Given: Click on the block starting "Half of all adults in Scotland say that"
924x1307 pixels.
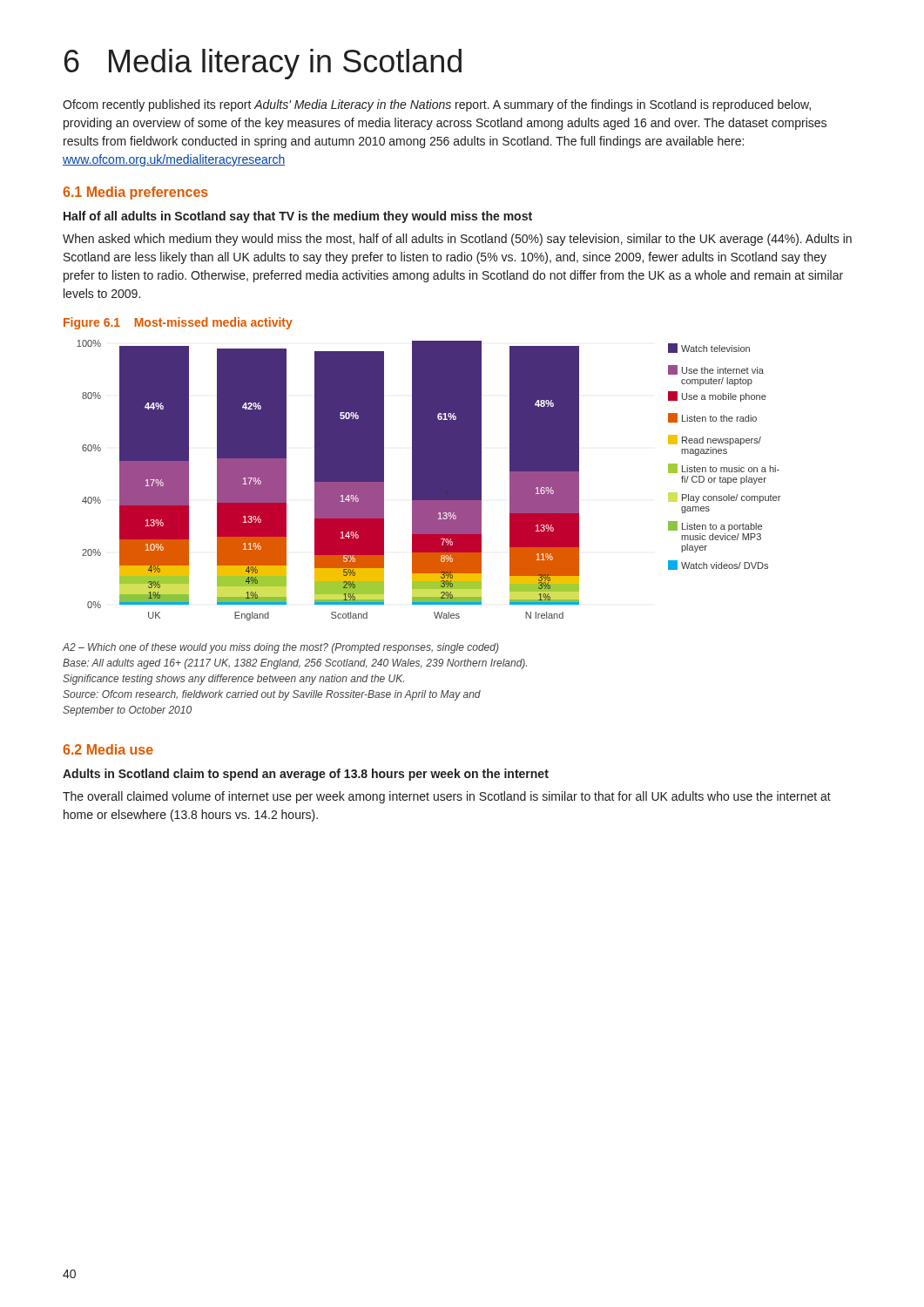Looking at the screenshot, I should point(297,216).
